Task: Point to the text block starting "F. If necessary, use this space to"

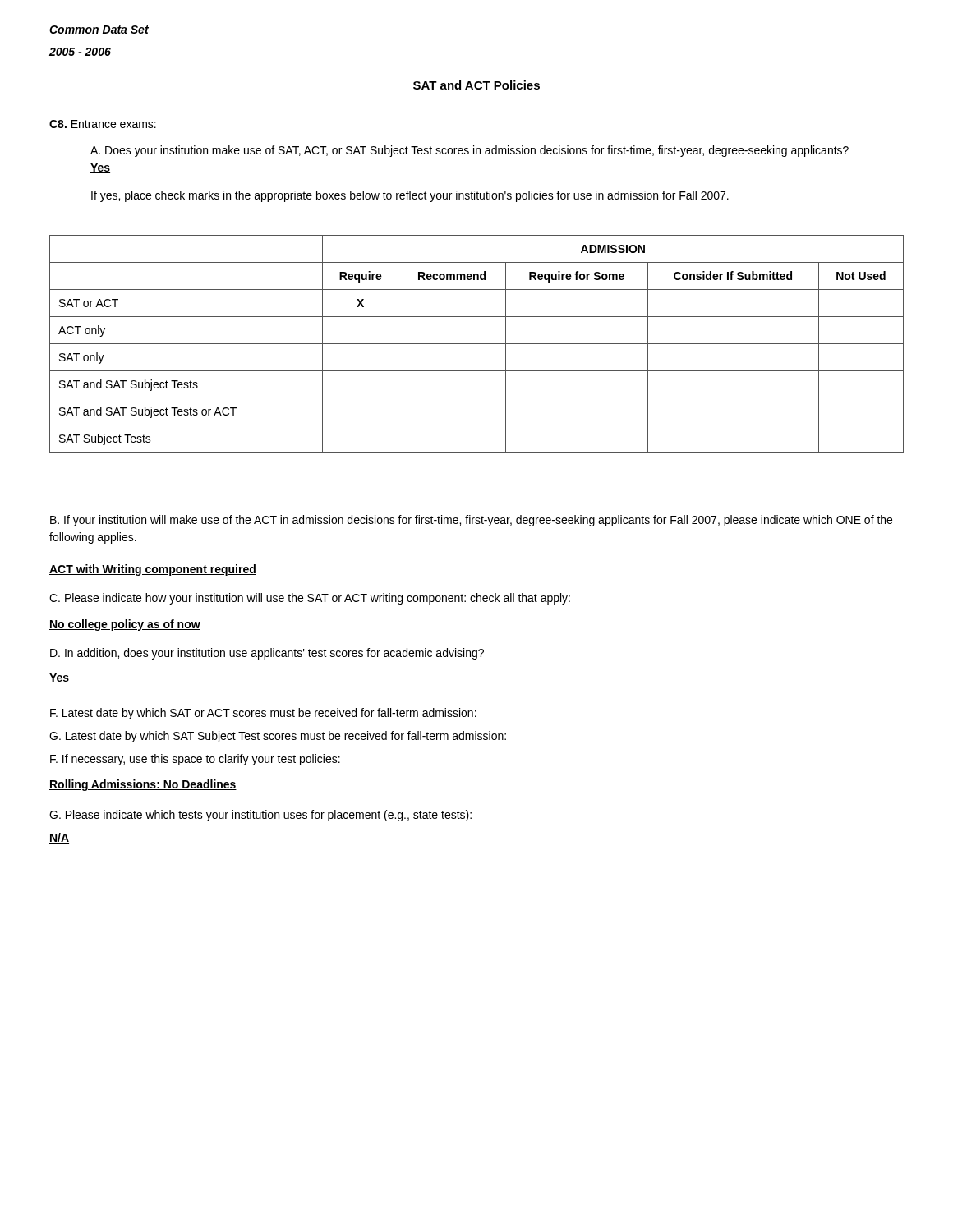Action: tap(195, 759)
